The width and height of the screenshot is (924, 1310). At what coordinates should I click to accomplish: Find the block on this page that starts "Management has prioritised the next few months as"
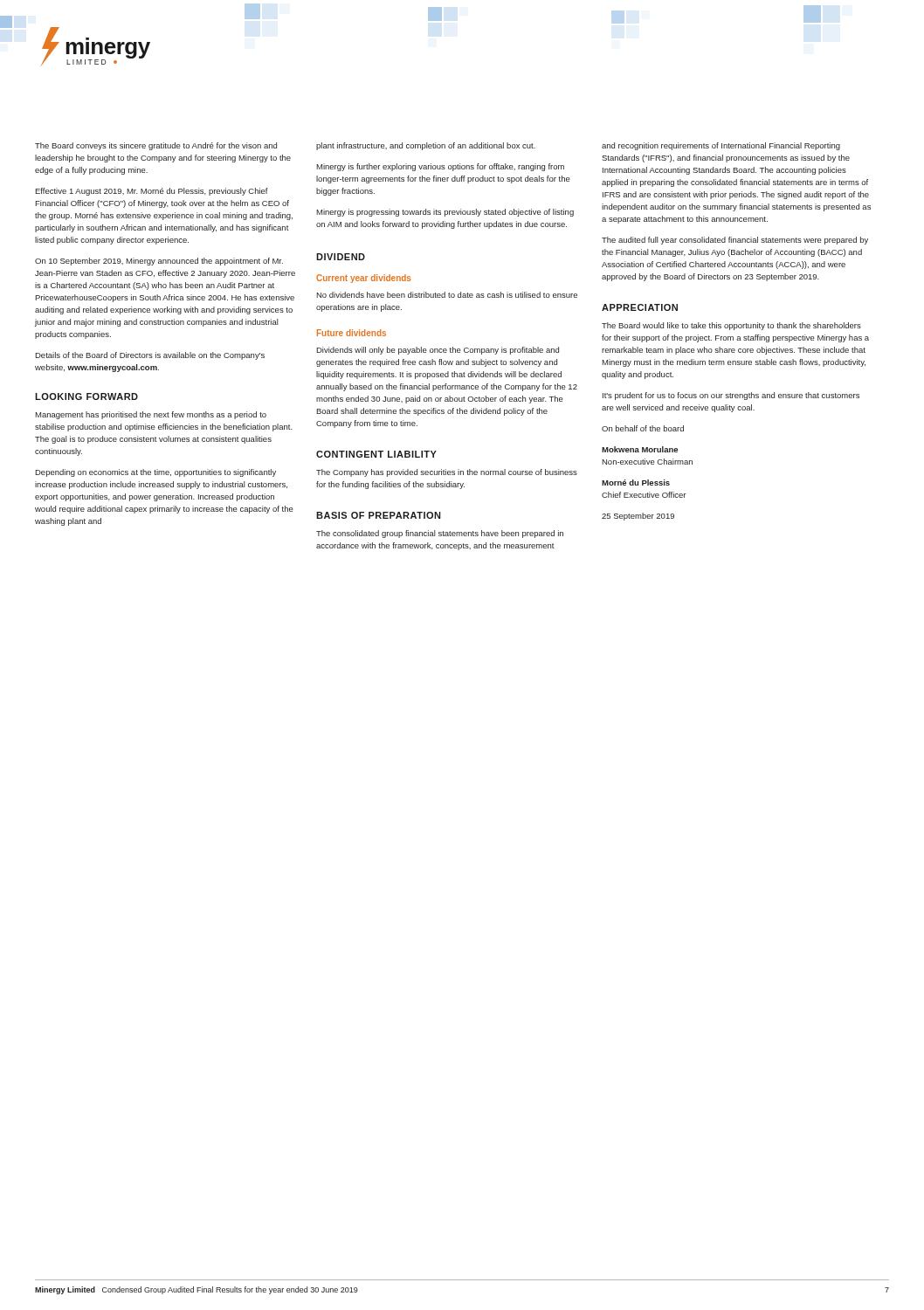(164, 433)
